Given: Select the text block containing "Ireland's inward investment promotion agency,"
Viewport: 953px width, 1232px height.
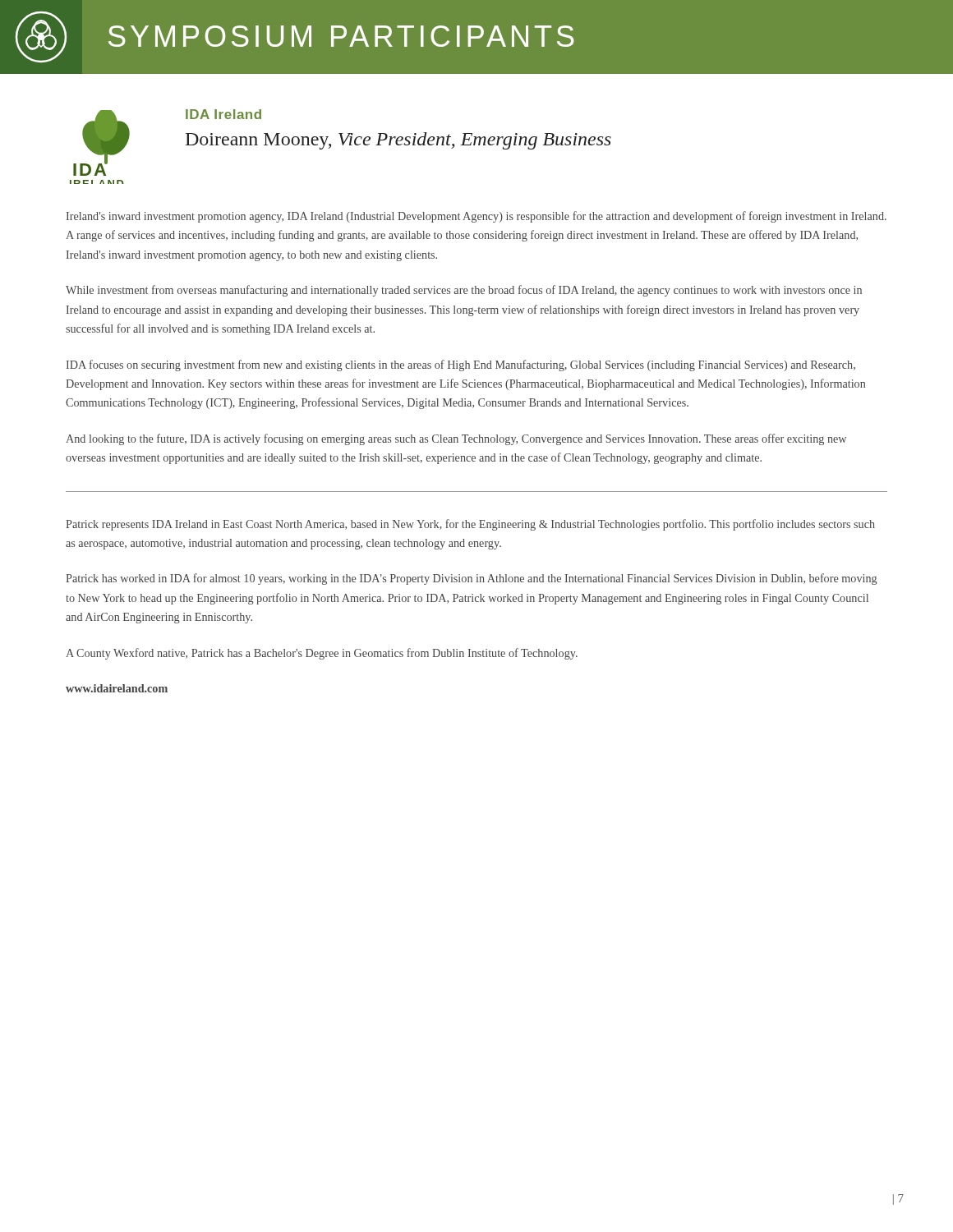Looking at the screenshot, I should pyautogui.click(x=476, y=235).
